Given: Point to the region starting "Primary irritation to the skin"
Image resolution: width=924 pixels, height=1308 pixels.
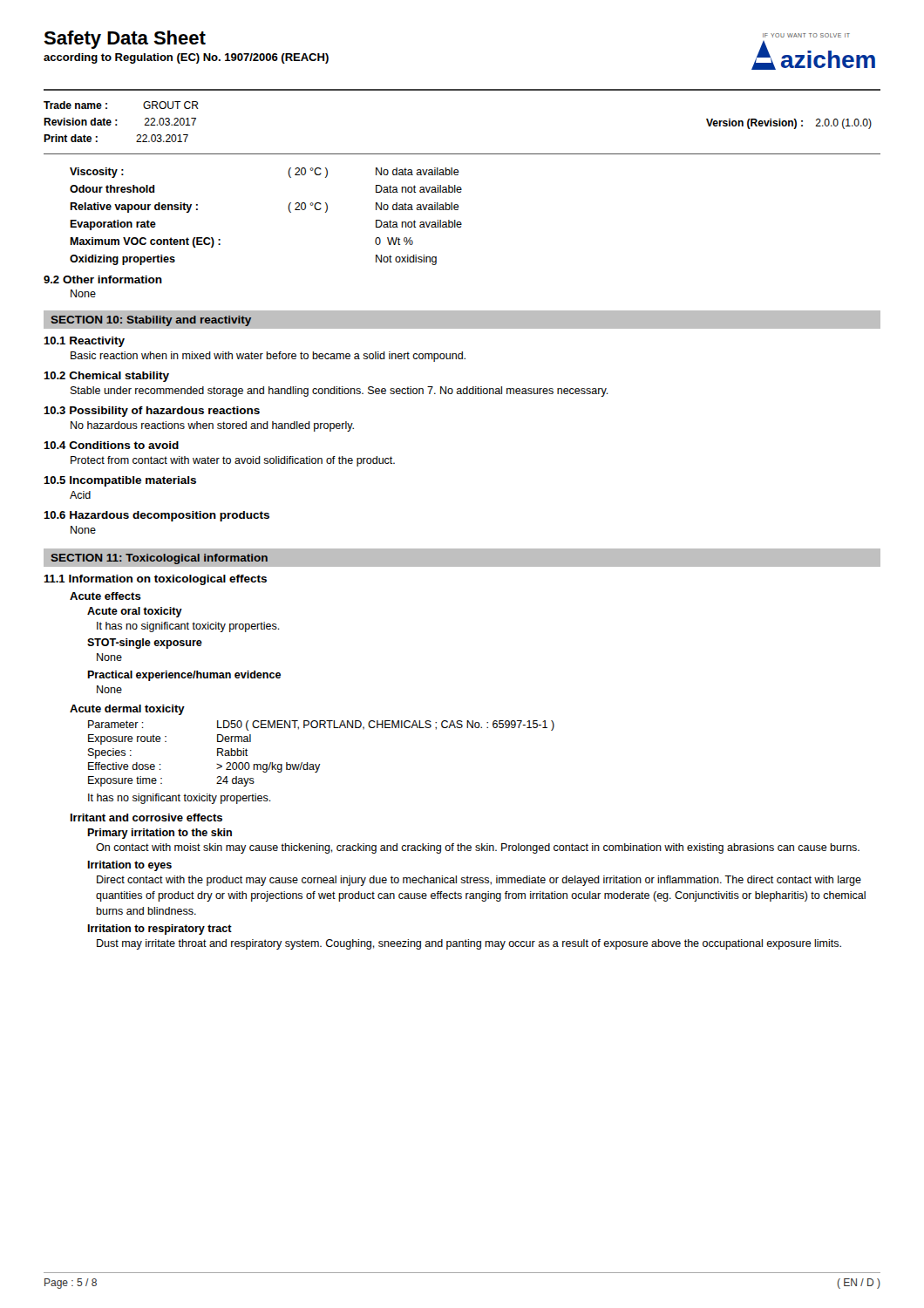Looking at the screenshot, I should tap(160, 833).
